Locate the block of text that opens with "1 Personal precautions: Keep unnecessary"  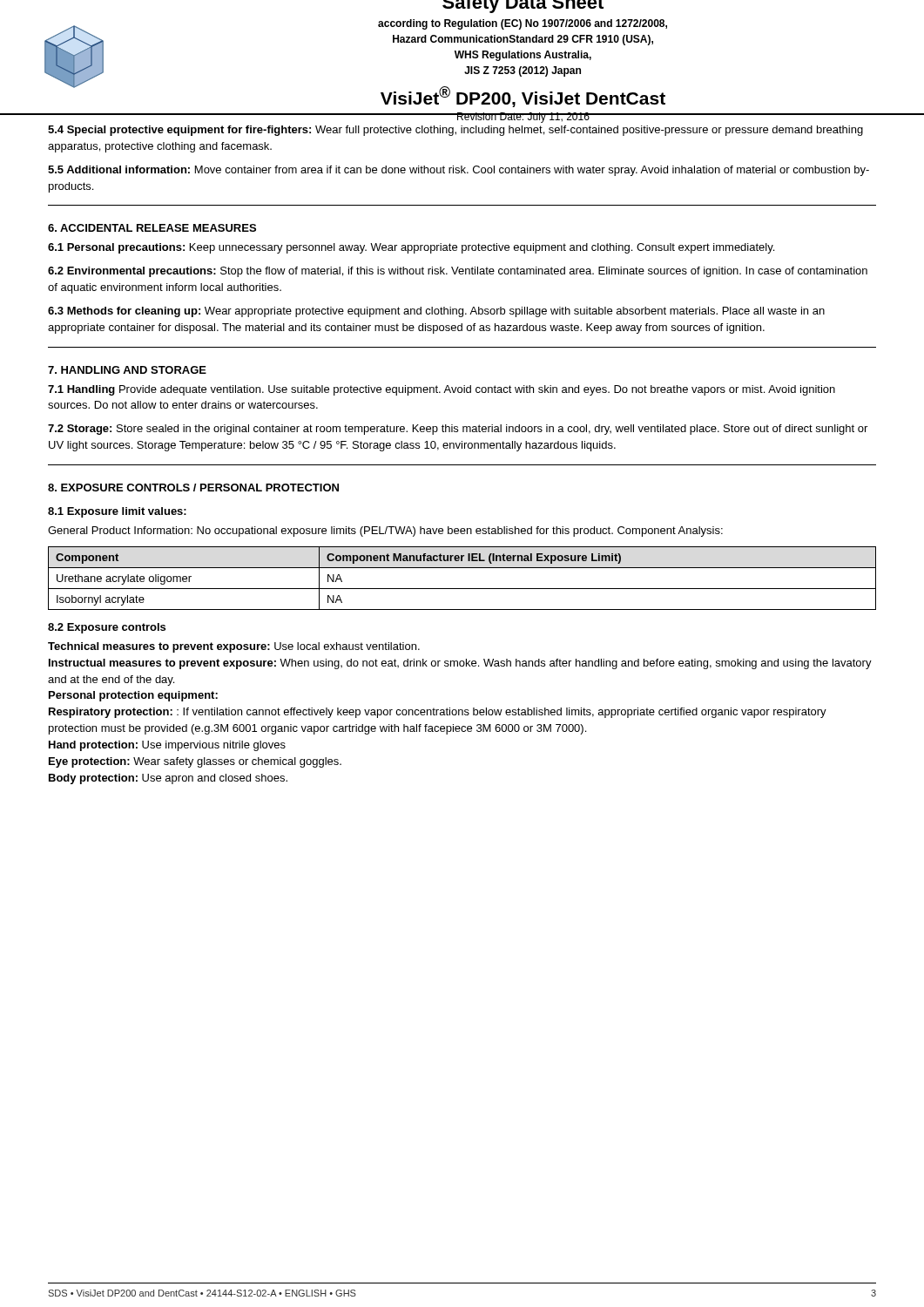click(412, 247)
